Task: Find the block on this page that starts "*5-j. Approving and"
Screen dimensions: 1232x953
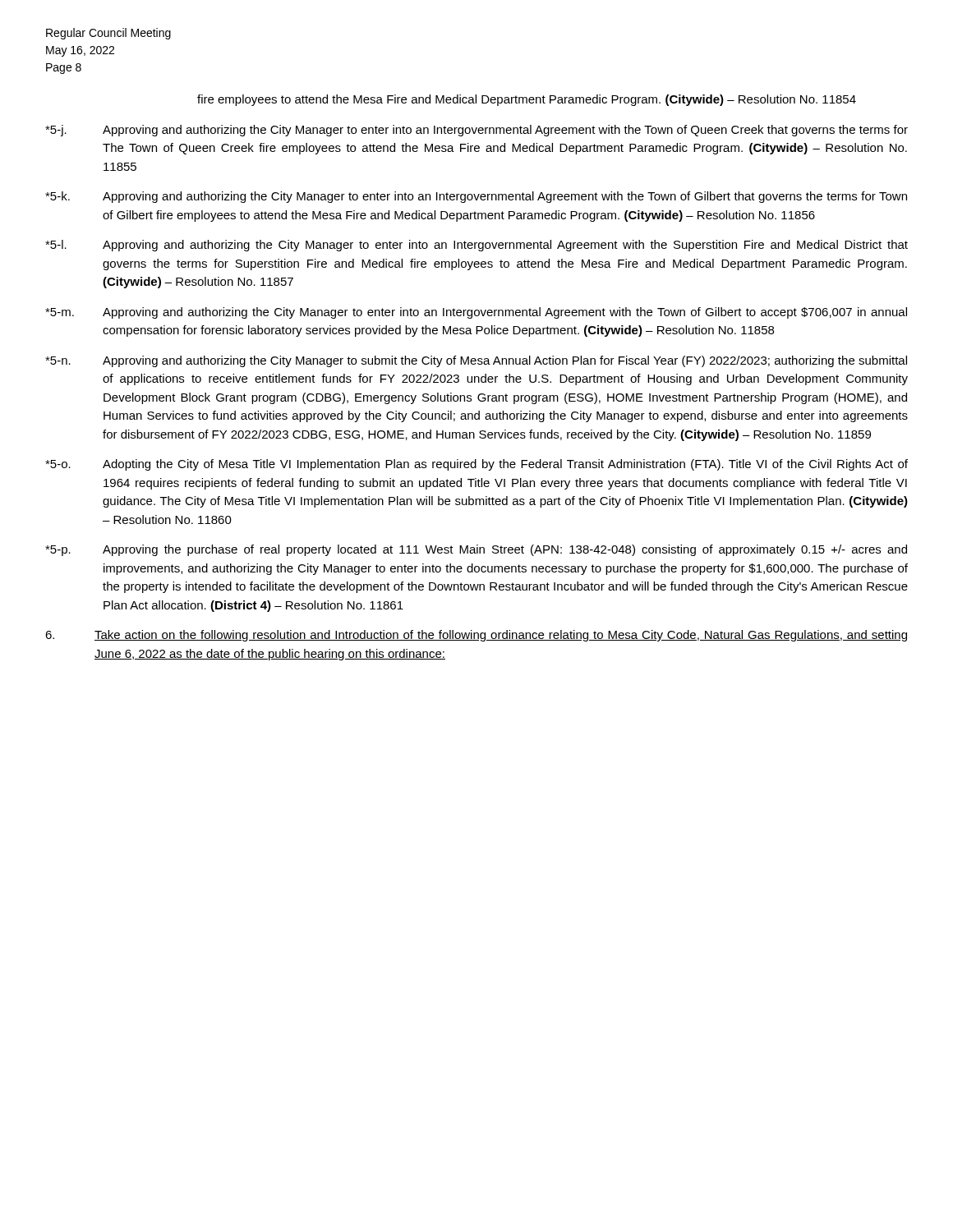Action: click(476, 148)
